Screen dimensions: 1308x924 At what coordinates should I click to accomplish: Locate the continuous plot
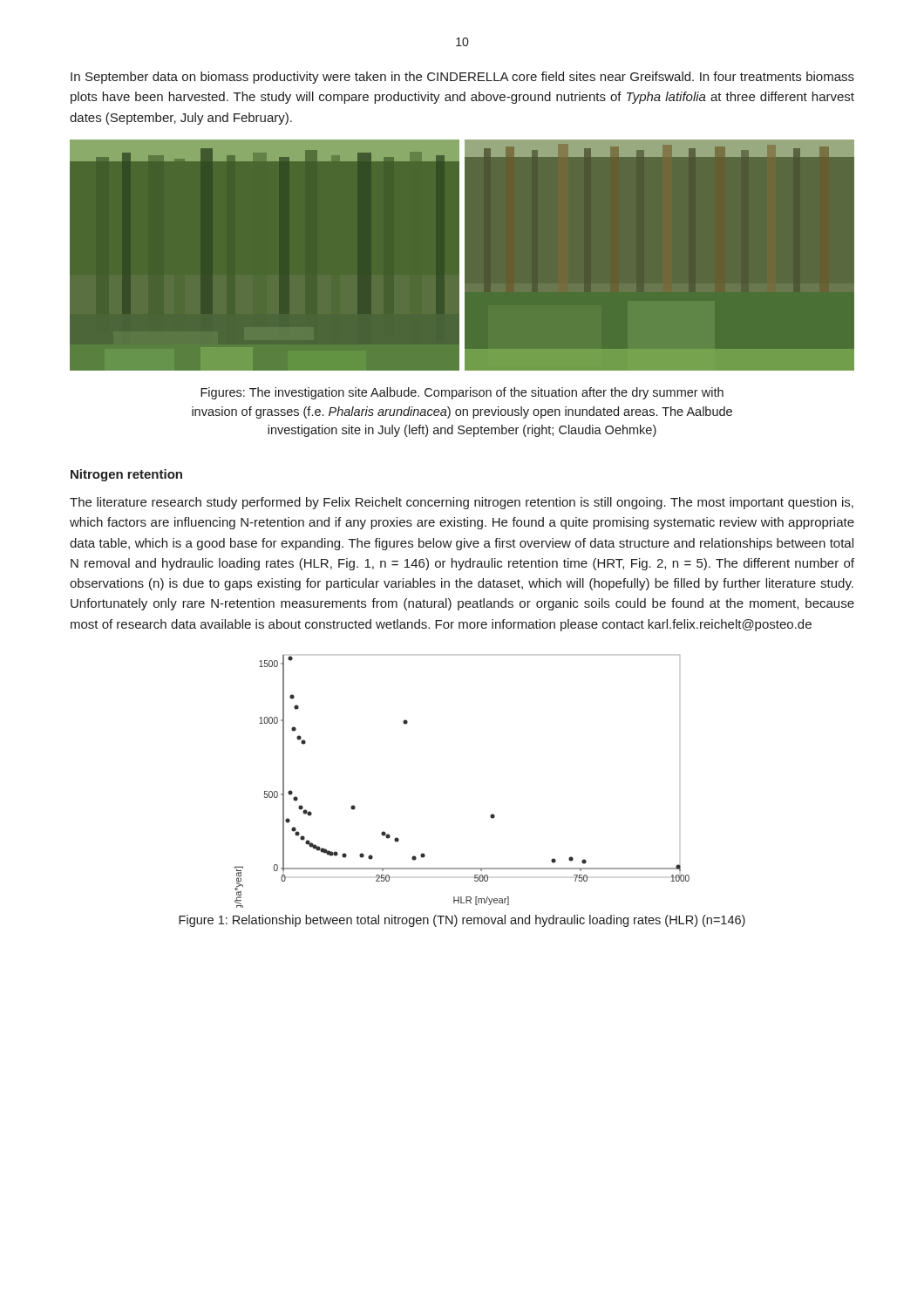tap(462, 777)
